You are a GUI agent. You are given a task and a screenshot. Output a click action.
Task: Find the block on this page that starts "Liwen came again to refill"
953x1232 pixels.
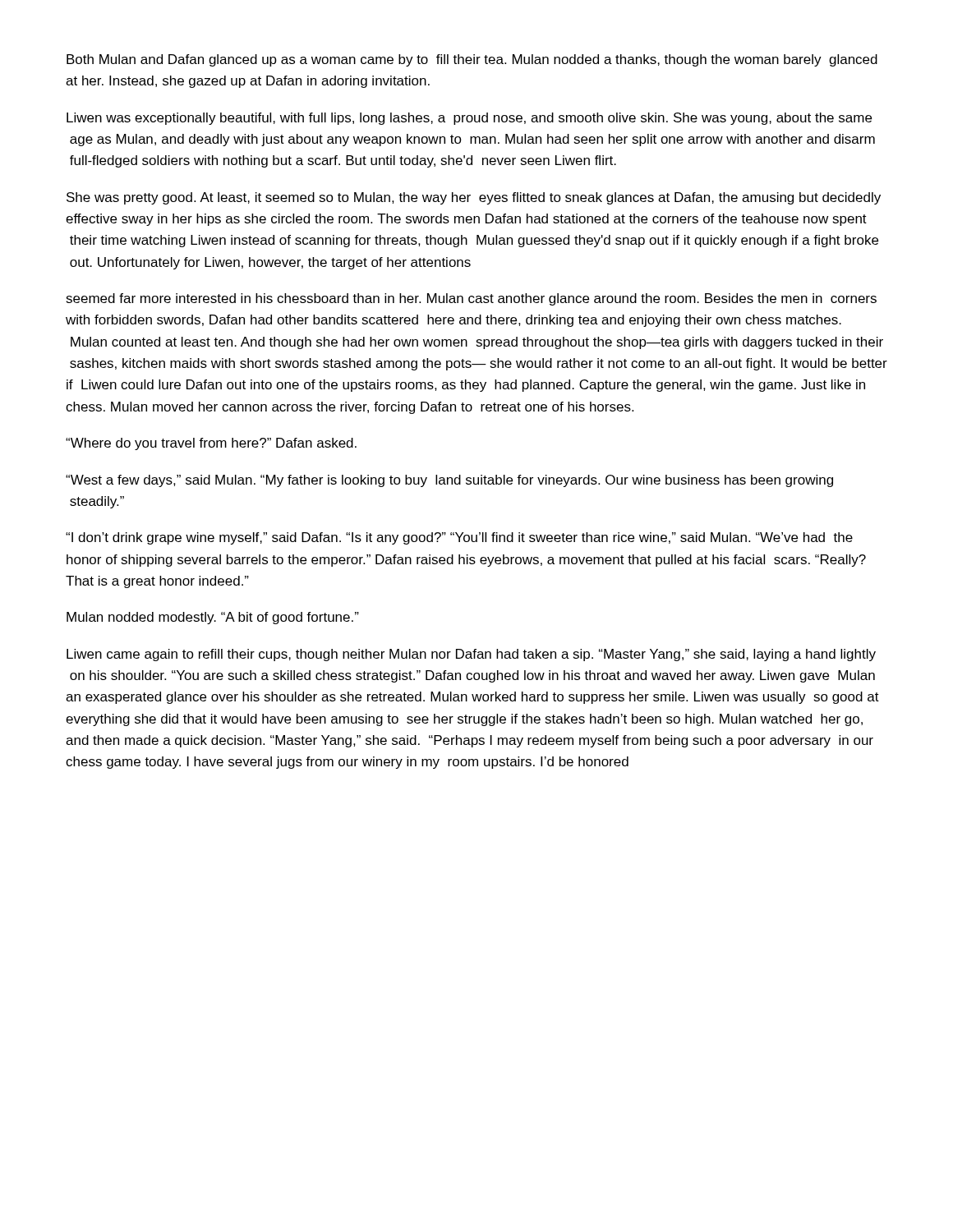472,708
